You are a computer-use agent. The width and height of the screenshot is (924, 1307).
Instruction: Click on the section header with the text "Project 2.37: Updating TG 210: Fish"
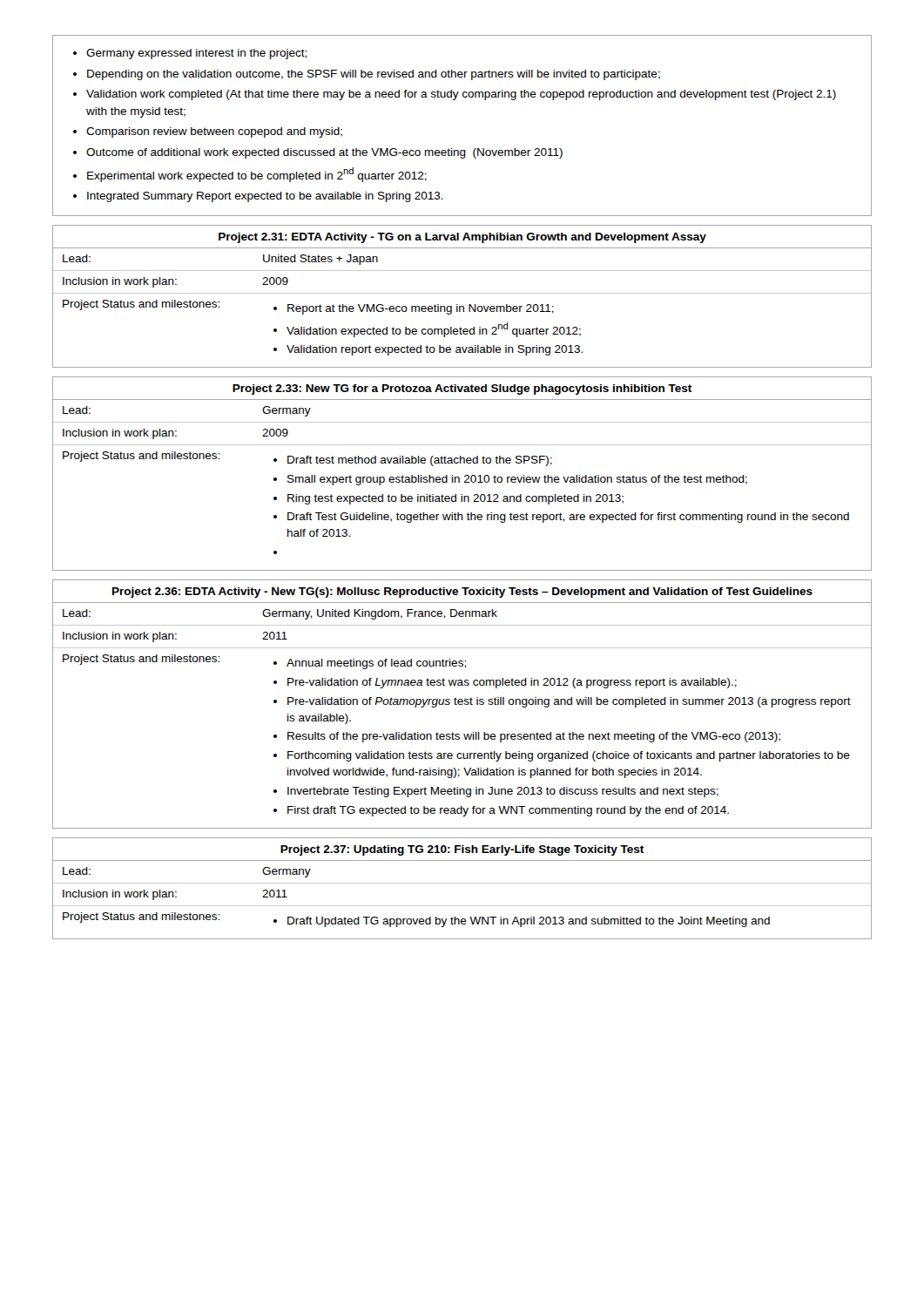462,849
